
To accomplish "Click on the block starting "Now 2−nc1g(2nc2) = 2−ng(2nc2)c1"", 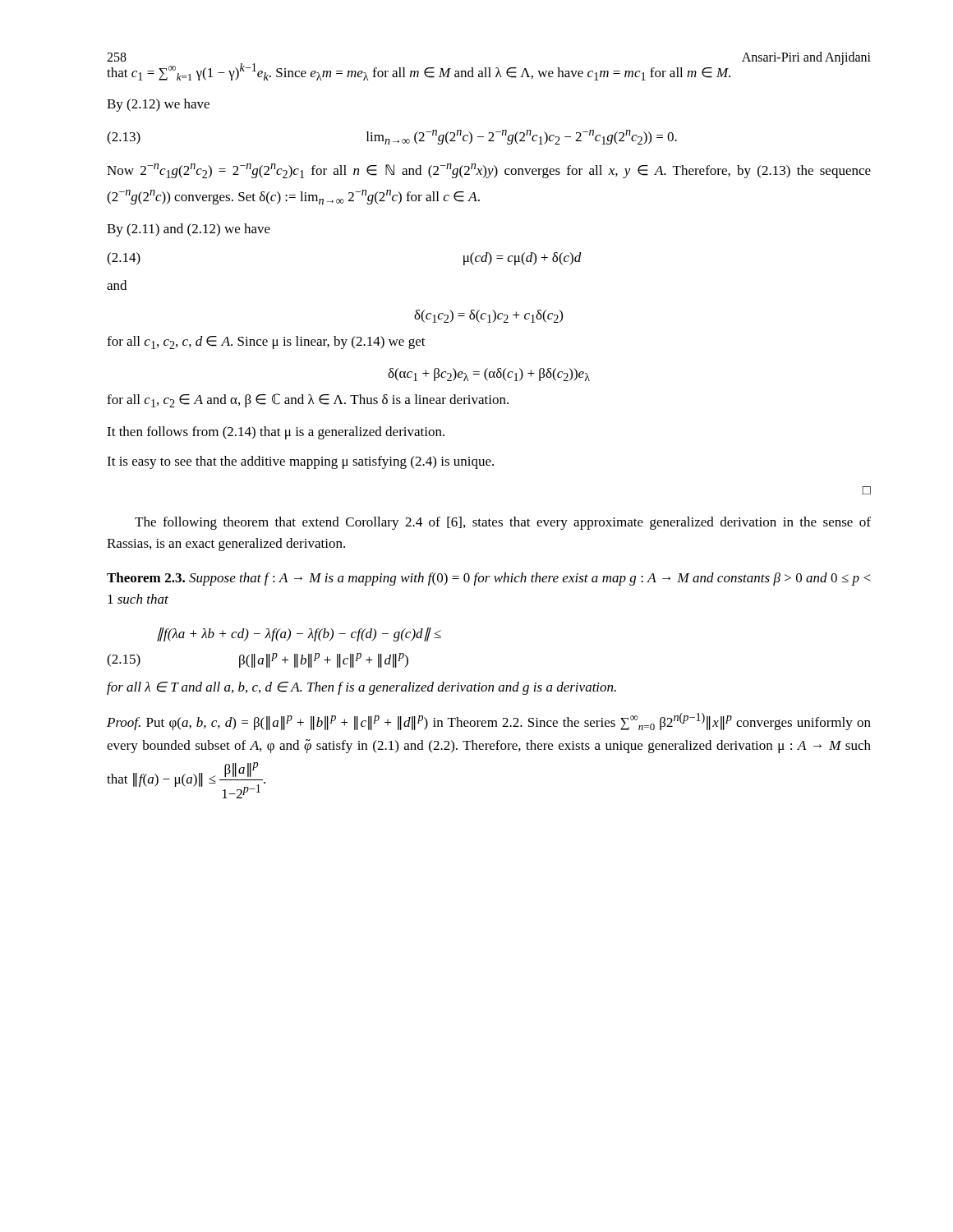I will (x=489, y=183).
